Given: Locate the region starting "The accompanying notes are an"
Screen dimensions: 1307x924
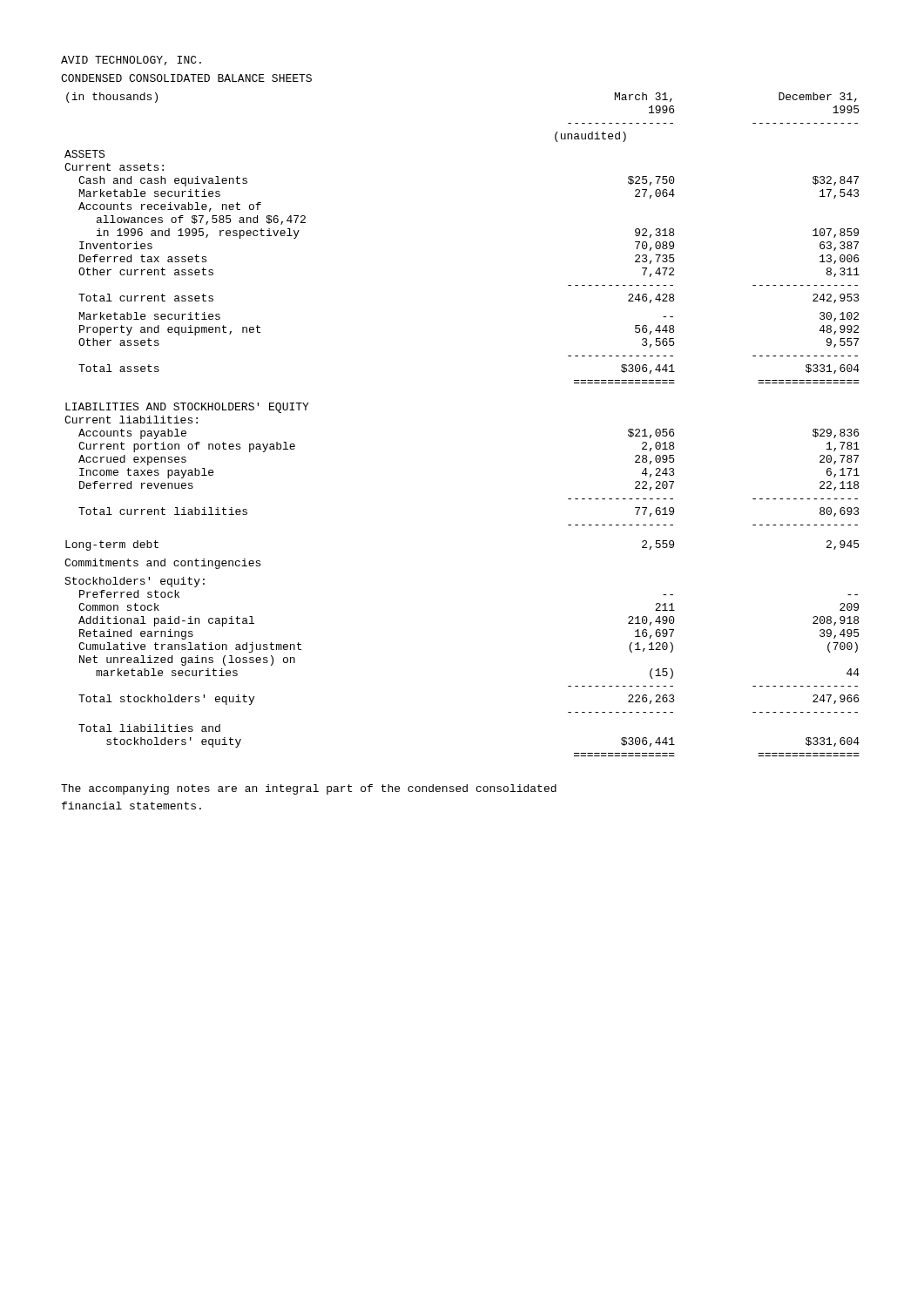Looking at the screenshot, I should pos(309,798).
